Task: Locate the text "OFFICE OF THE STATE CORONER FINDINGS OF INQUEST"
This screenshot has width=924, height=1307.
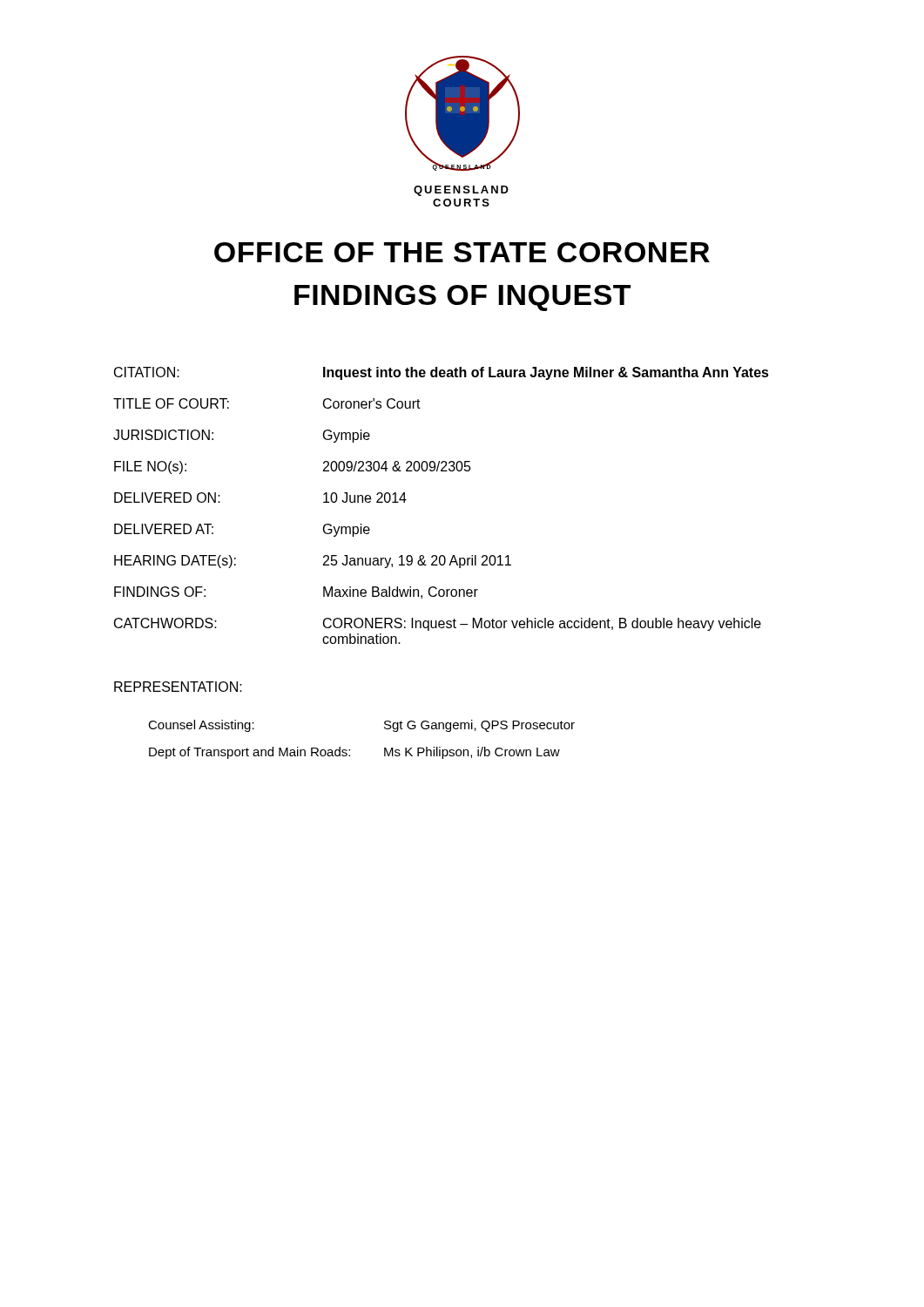Action: (x=462, y=274)
